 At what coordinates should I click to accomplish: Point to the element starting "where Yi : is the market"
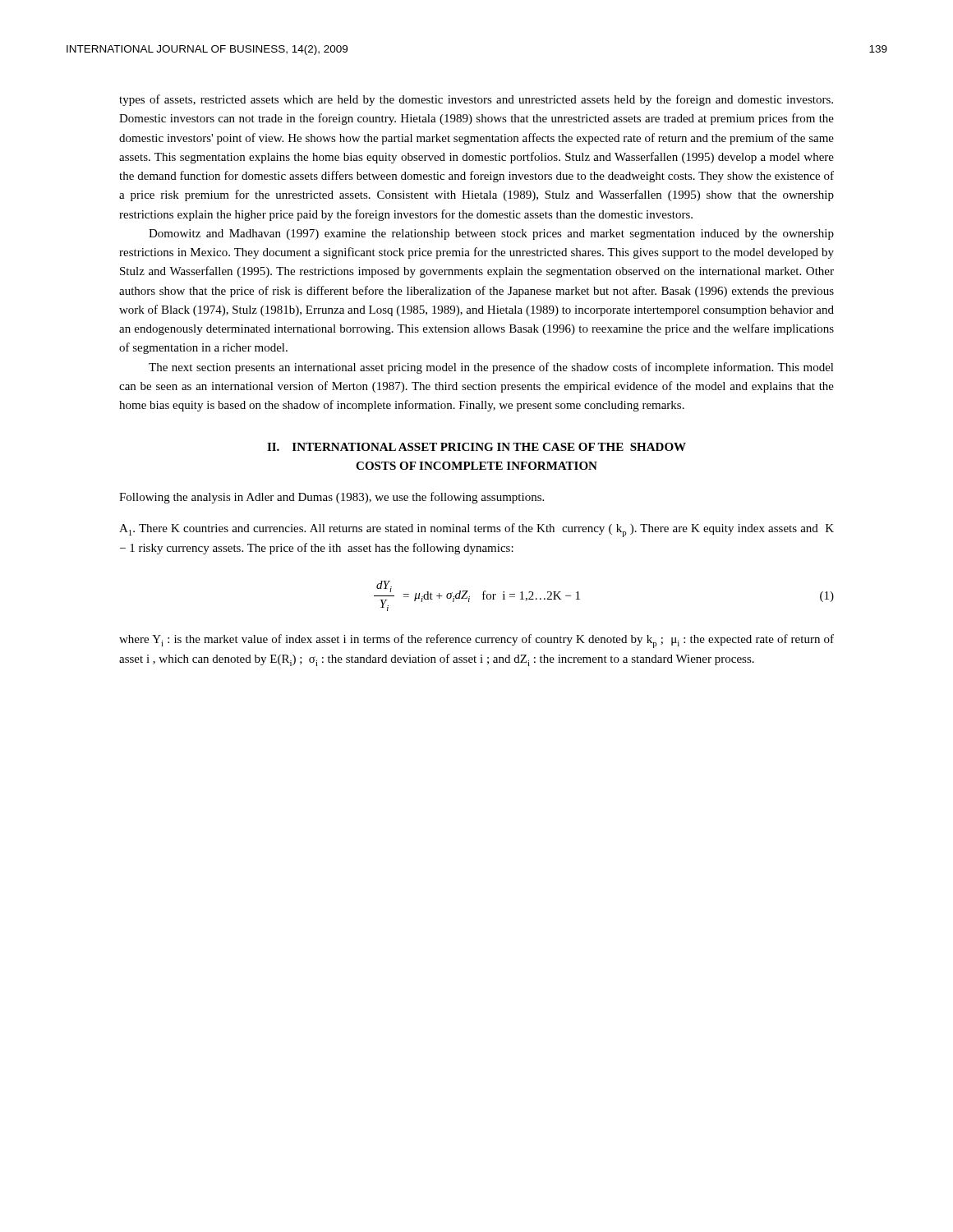(476, 650)
